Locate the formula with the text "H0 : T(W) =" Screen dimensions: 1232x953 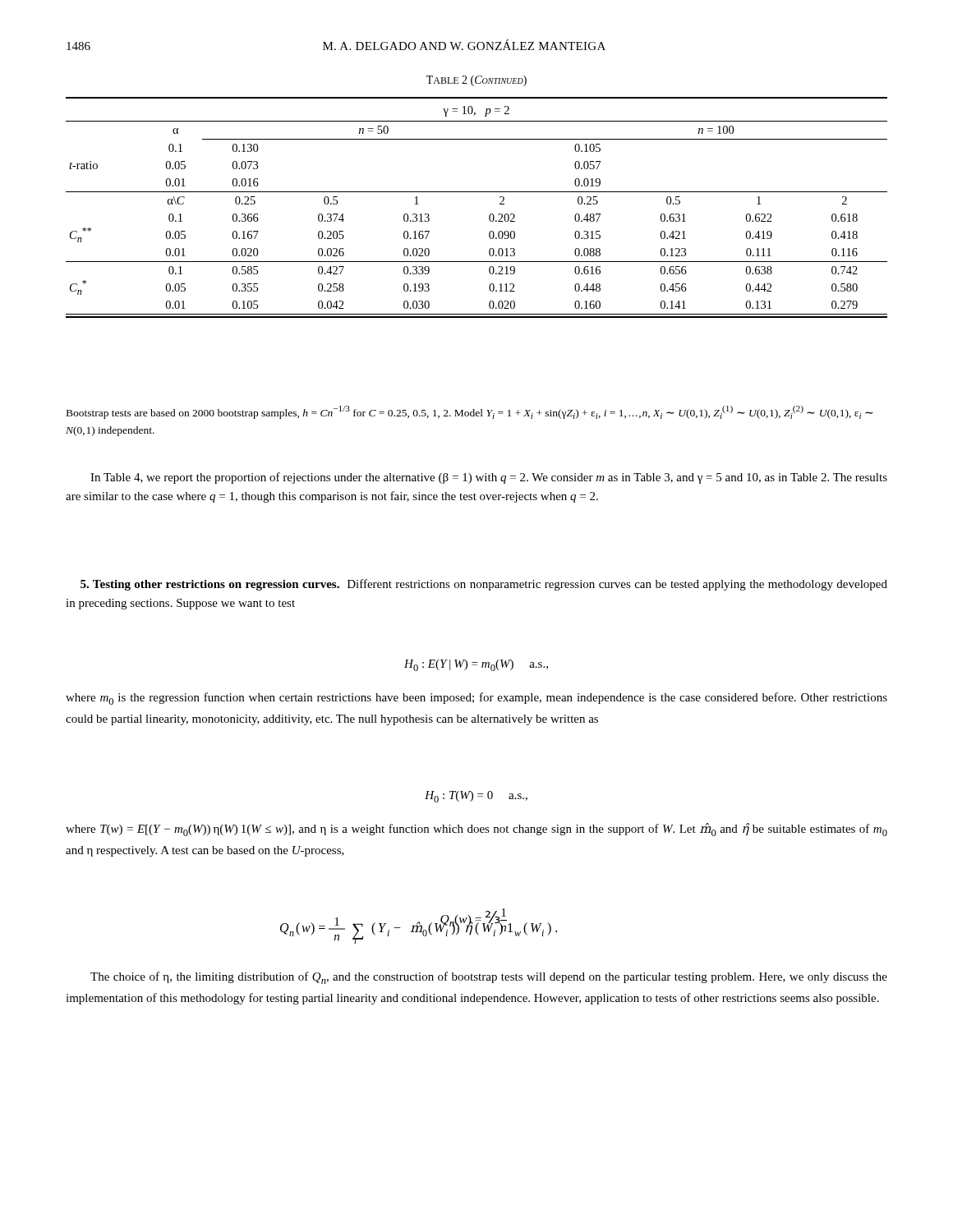pyautogui.click(x=476, y=797)
